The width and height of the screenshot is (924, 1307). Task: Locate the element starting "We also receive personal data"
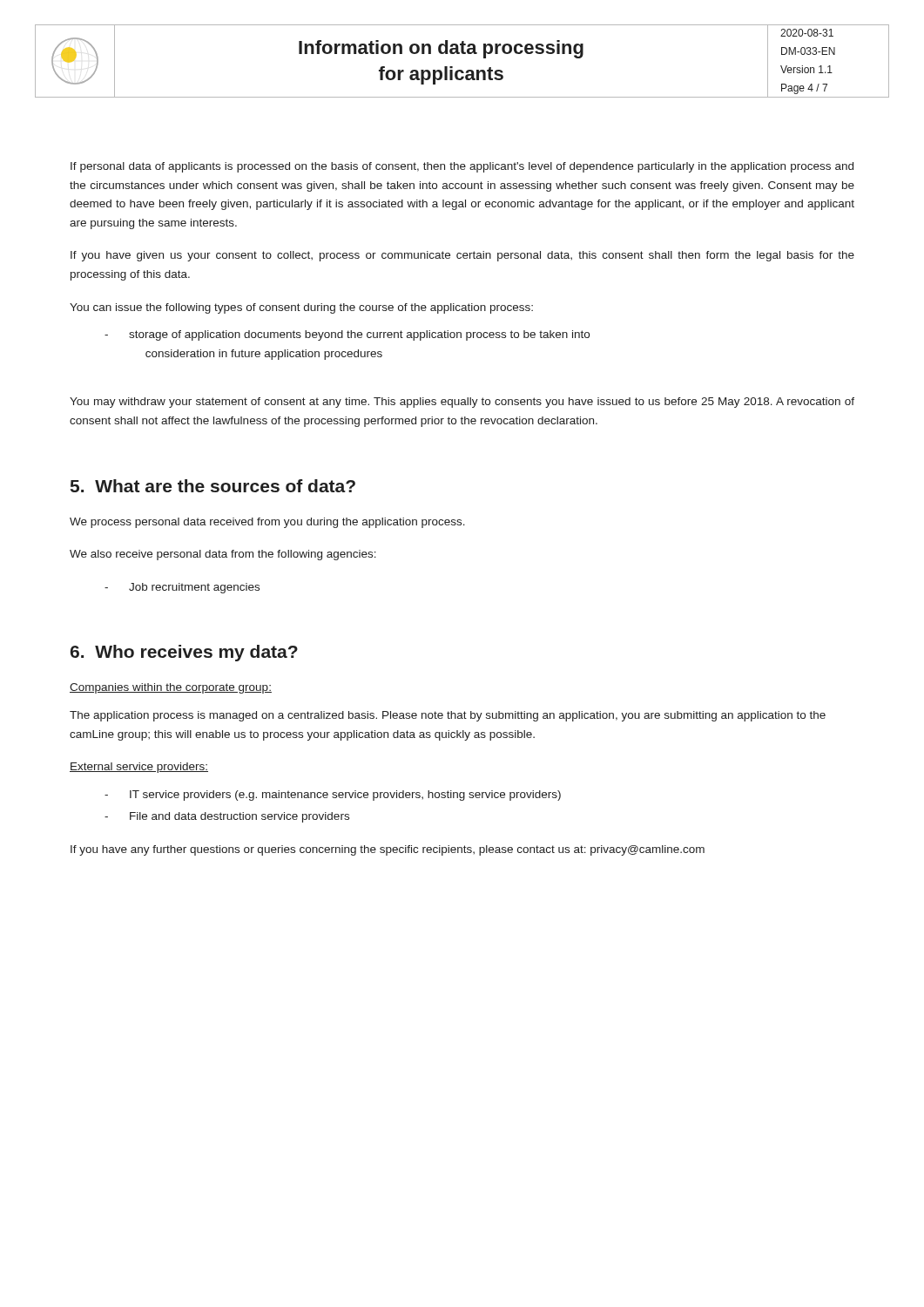click(x=223, y=554)
